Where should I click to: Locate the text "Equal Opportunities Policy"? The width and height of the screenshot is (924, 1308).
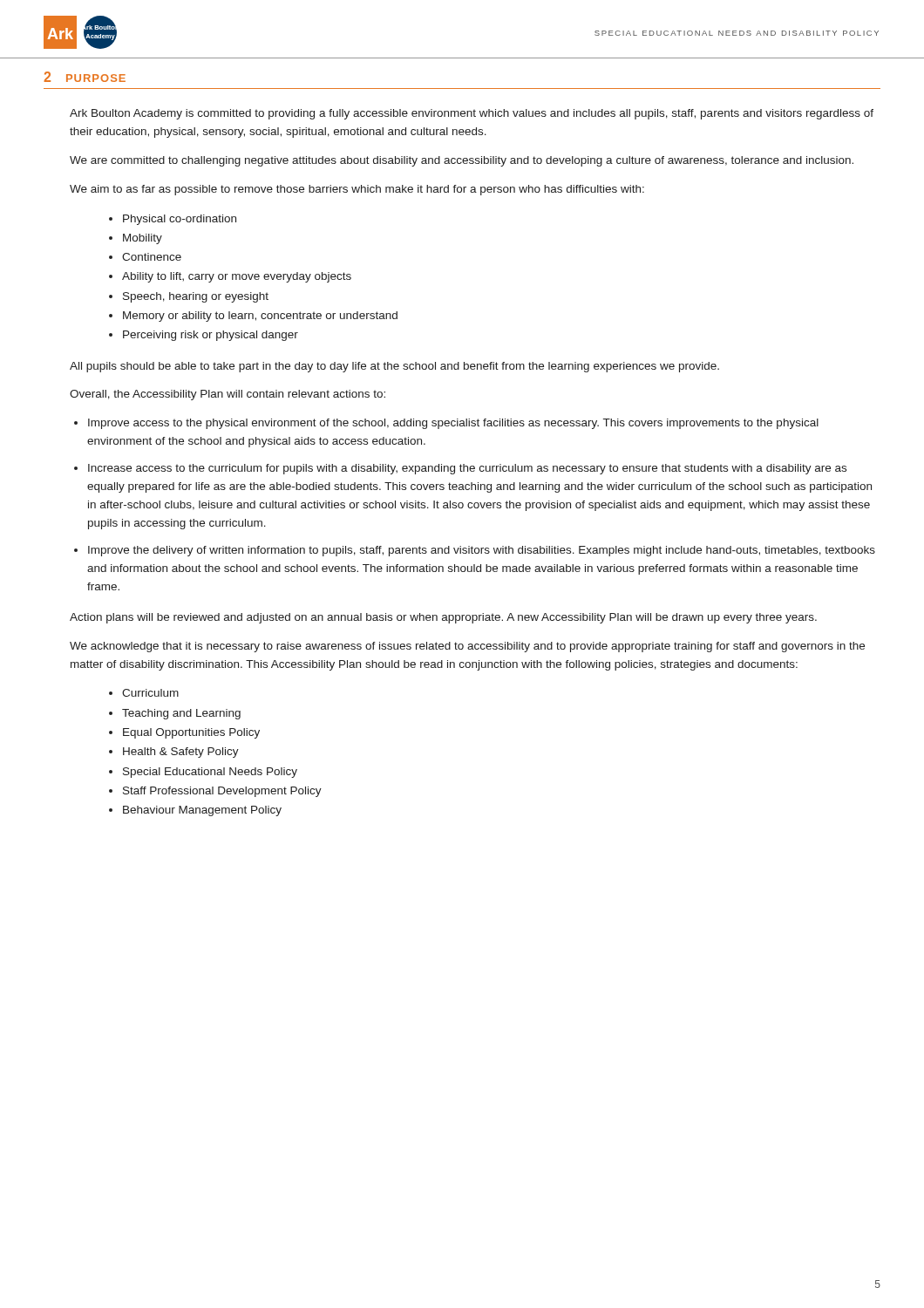point(191,732)
